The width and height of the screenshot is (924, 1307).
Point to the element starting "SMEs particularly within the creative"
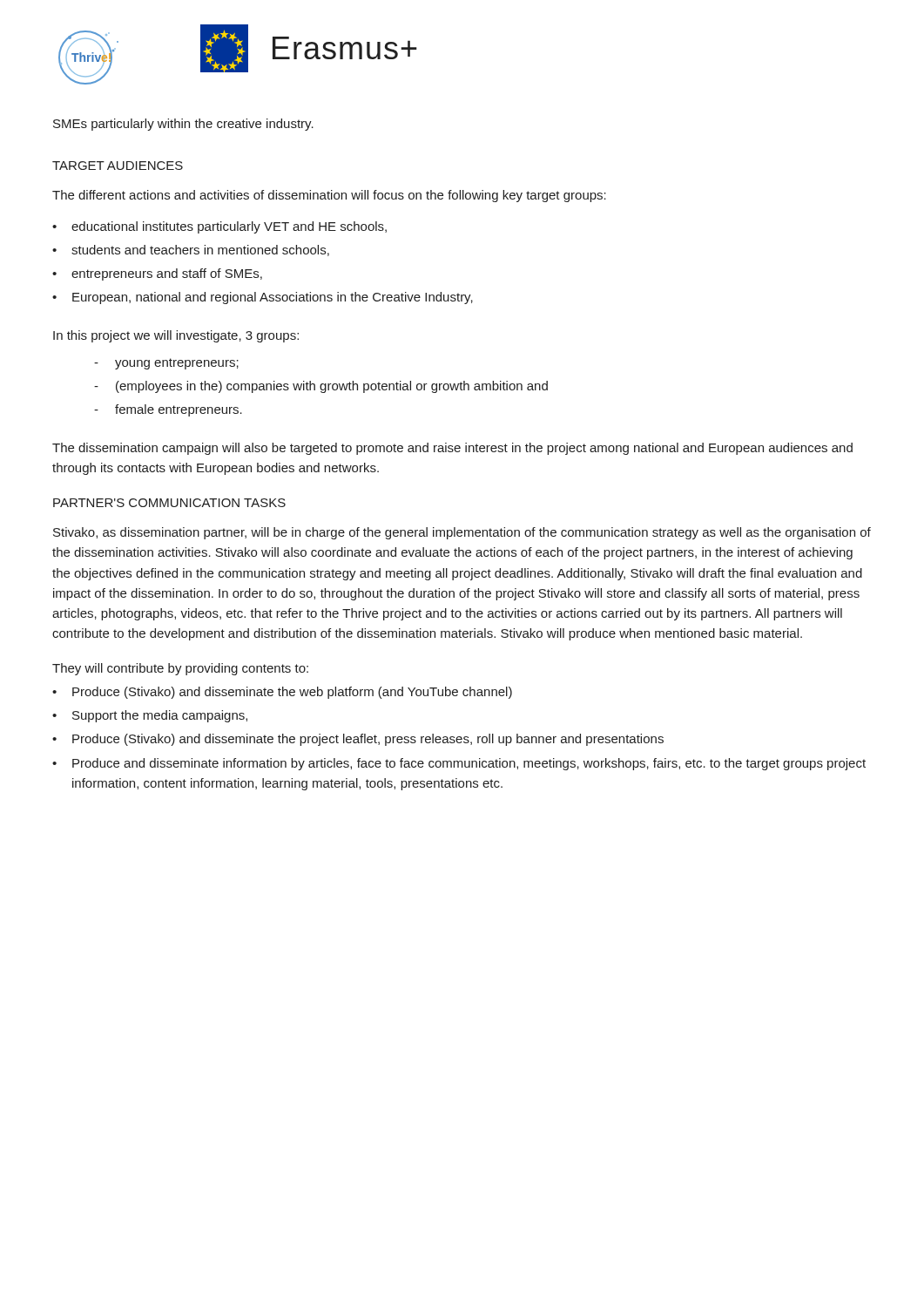coord(183,123)
